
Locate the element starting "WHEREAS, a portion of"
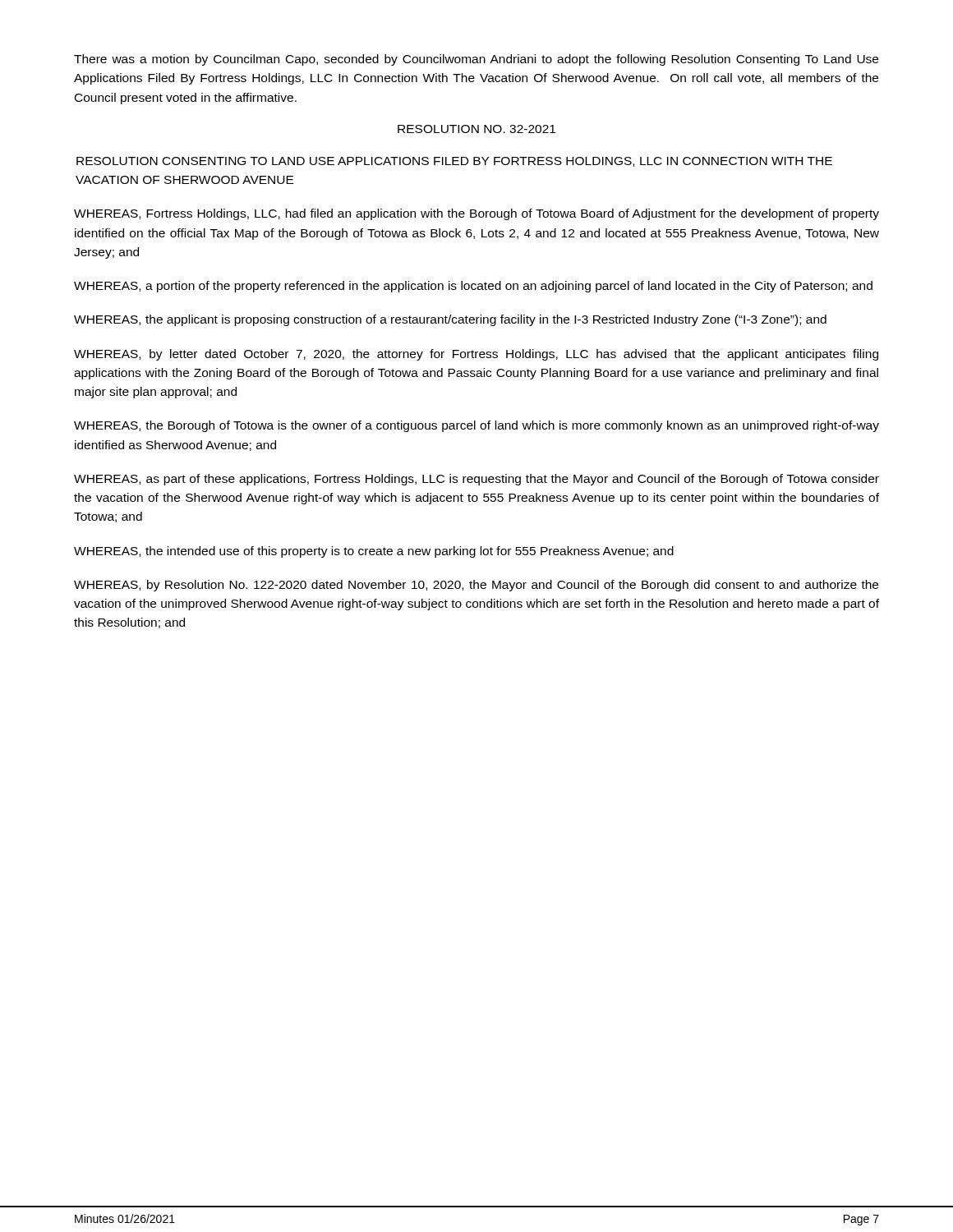tap(474, 285)
